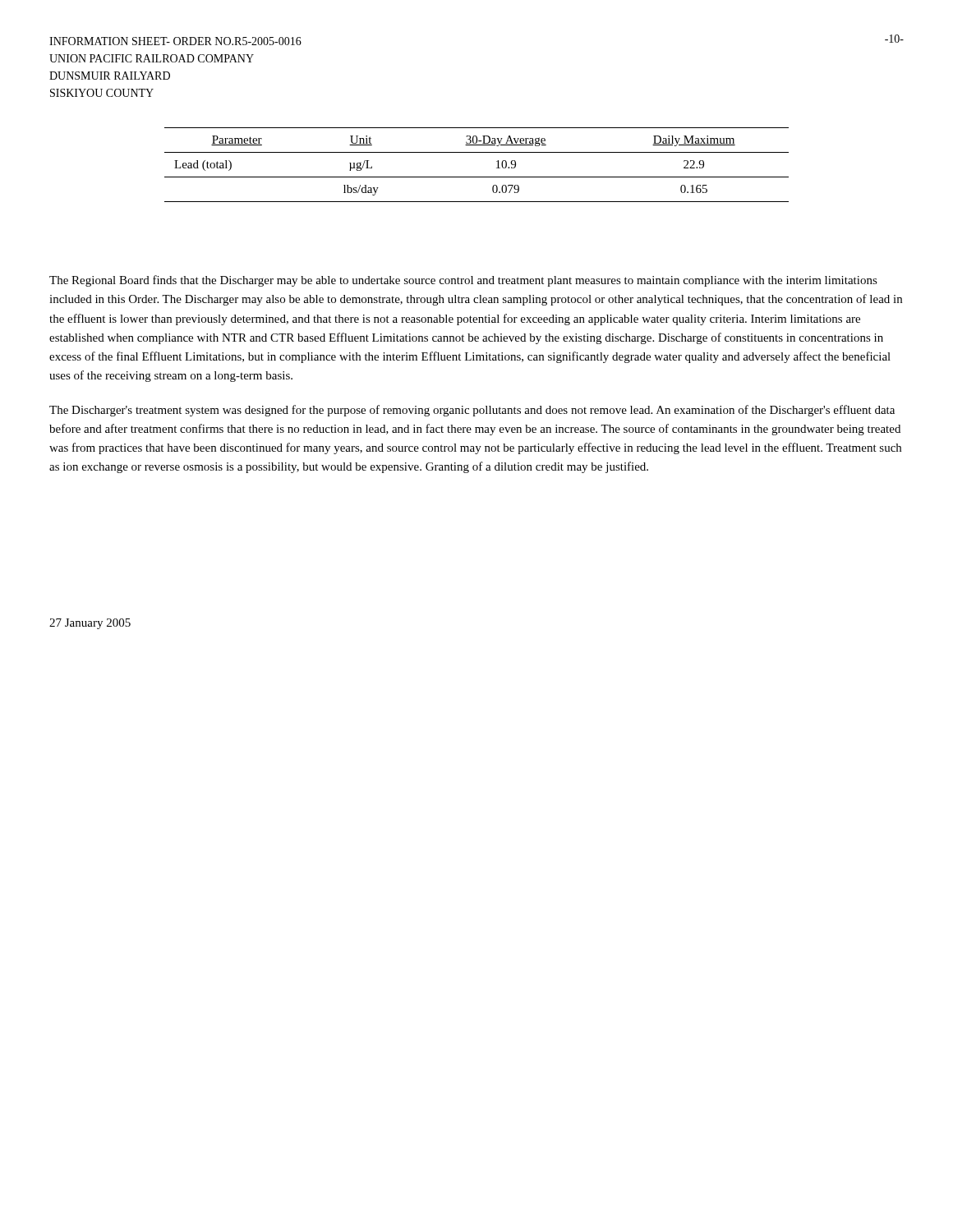Image resolution: width=953 pixels, height=1232 pixels.
Task: Click on the table containing "Lead (total)"
Action: coord(476,165)
